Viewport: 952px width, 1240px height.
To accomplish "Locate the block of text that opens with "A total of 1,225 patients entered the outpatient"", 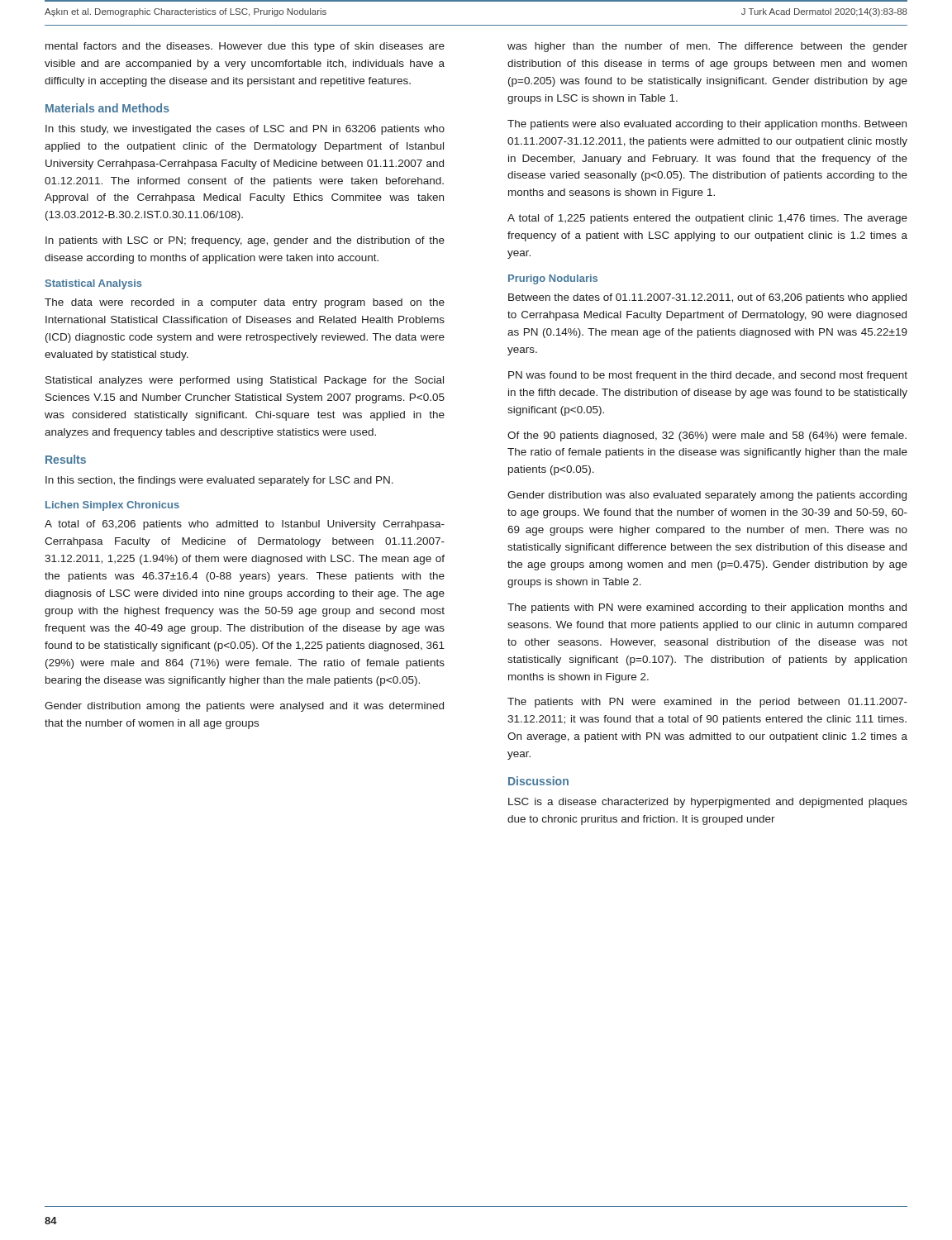I will pyautogui.click(x=707, y=236).
